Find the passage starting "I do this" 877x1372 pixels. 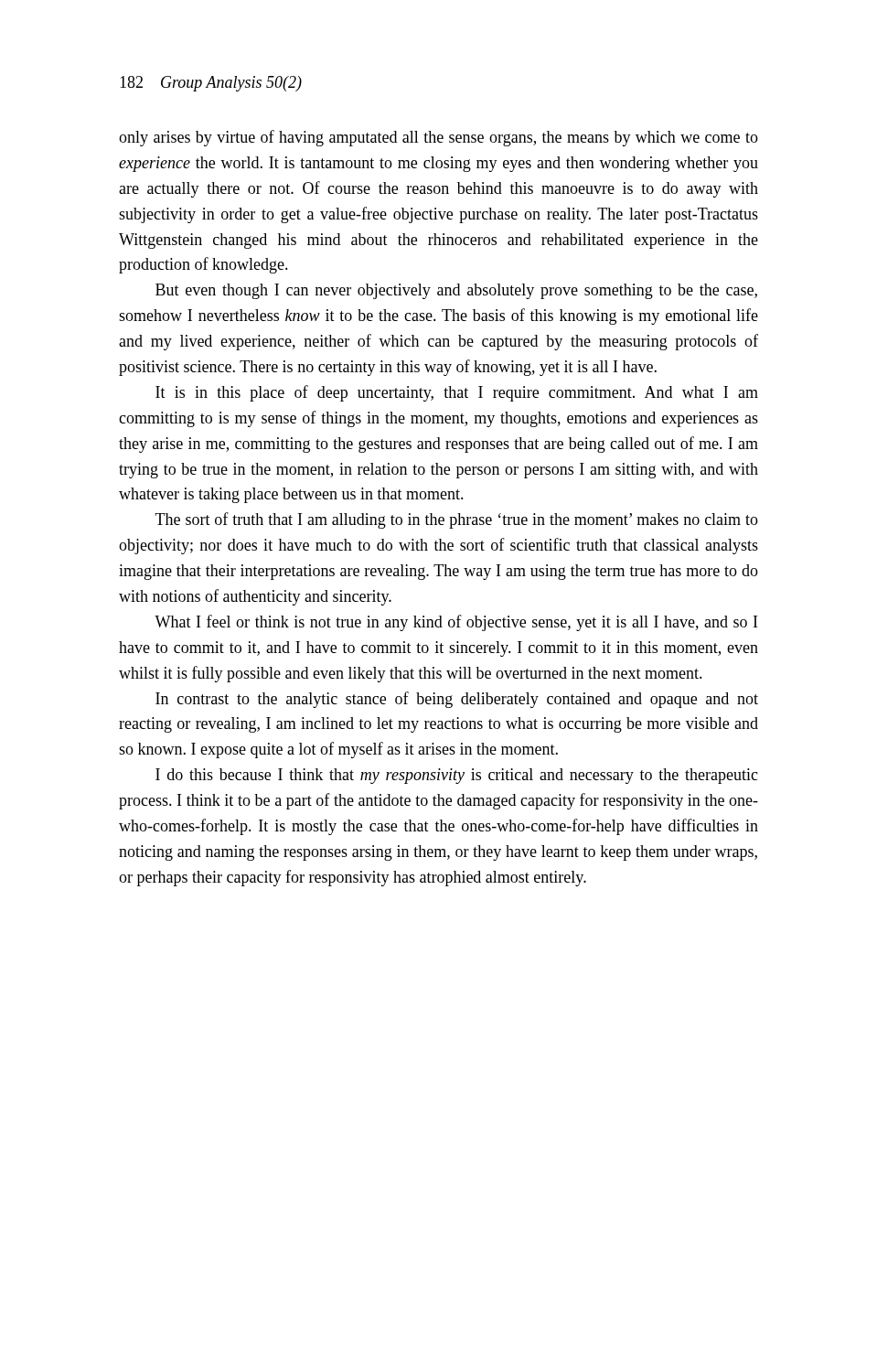click(x=438, y=827)
